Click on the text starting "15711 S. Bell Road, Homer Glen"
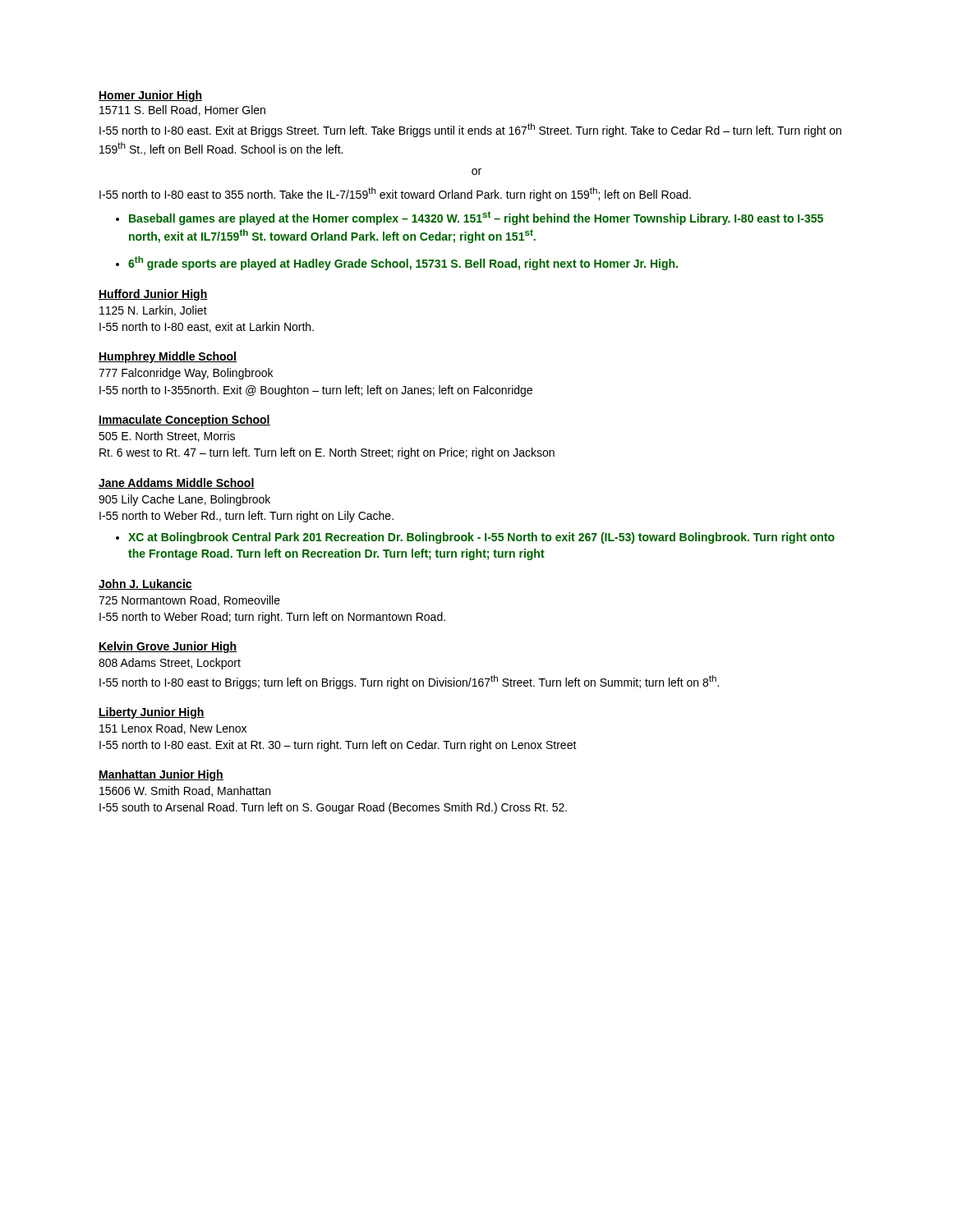This screenshot has height=1232, width=953. click(x=182, y=110)
